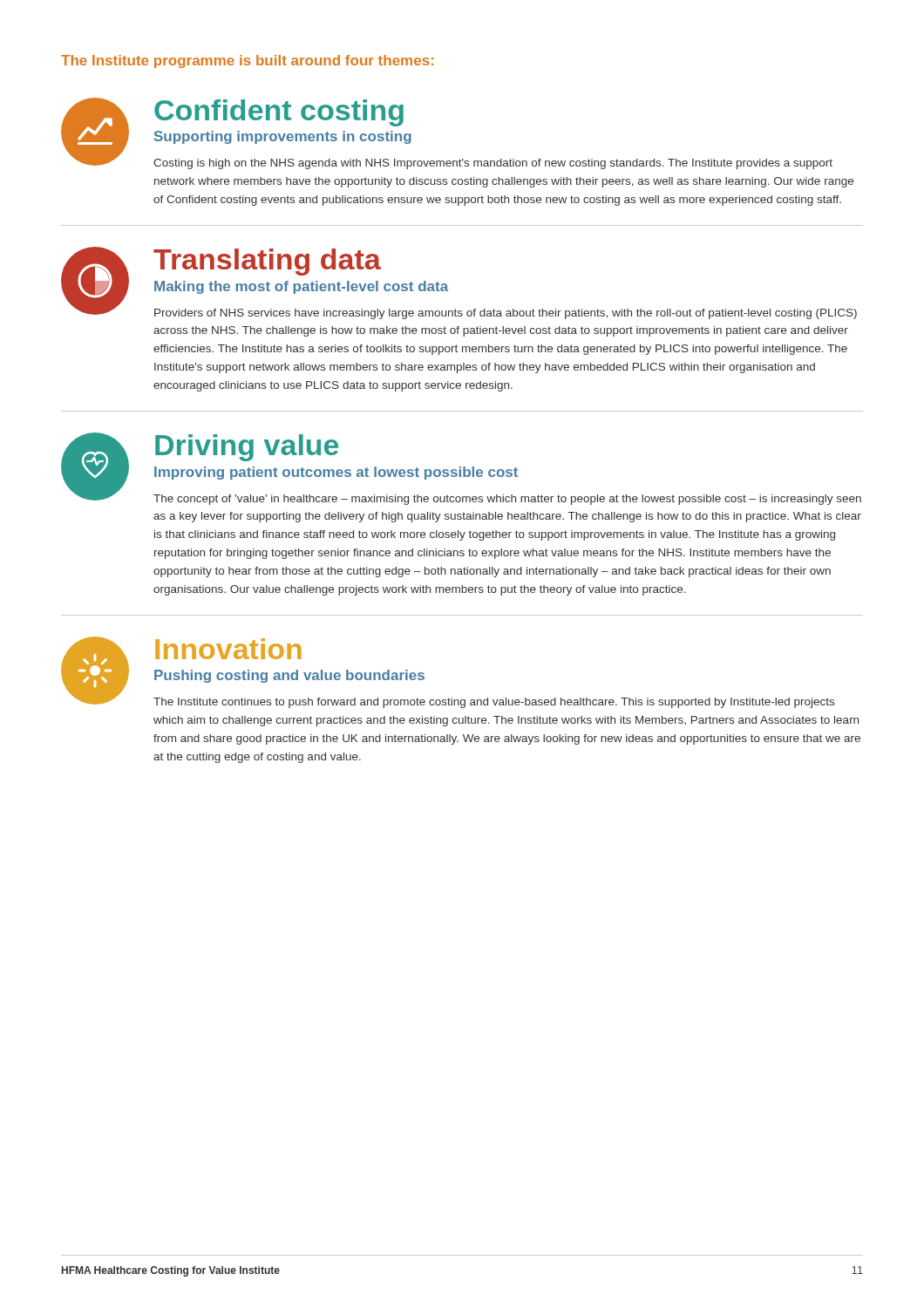Point to the block beginning "Providers of NHS services have"

click(x=505, y=349)
